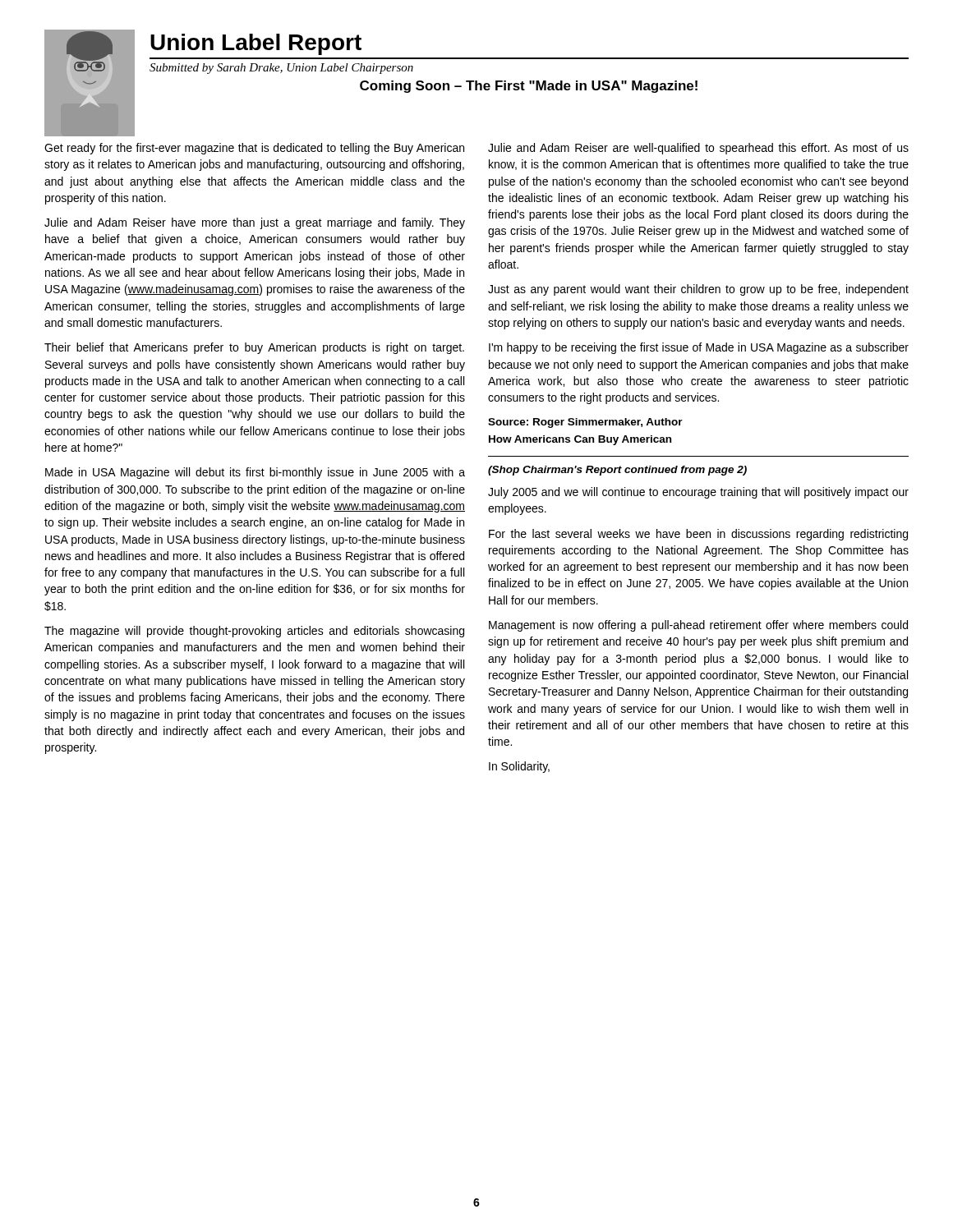The height and width of the screenshot is (1232, 953).
Task: Navigate to the element starting "Made in USA Magazine will debut its first"
Action: click(255, 539)
